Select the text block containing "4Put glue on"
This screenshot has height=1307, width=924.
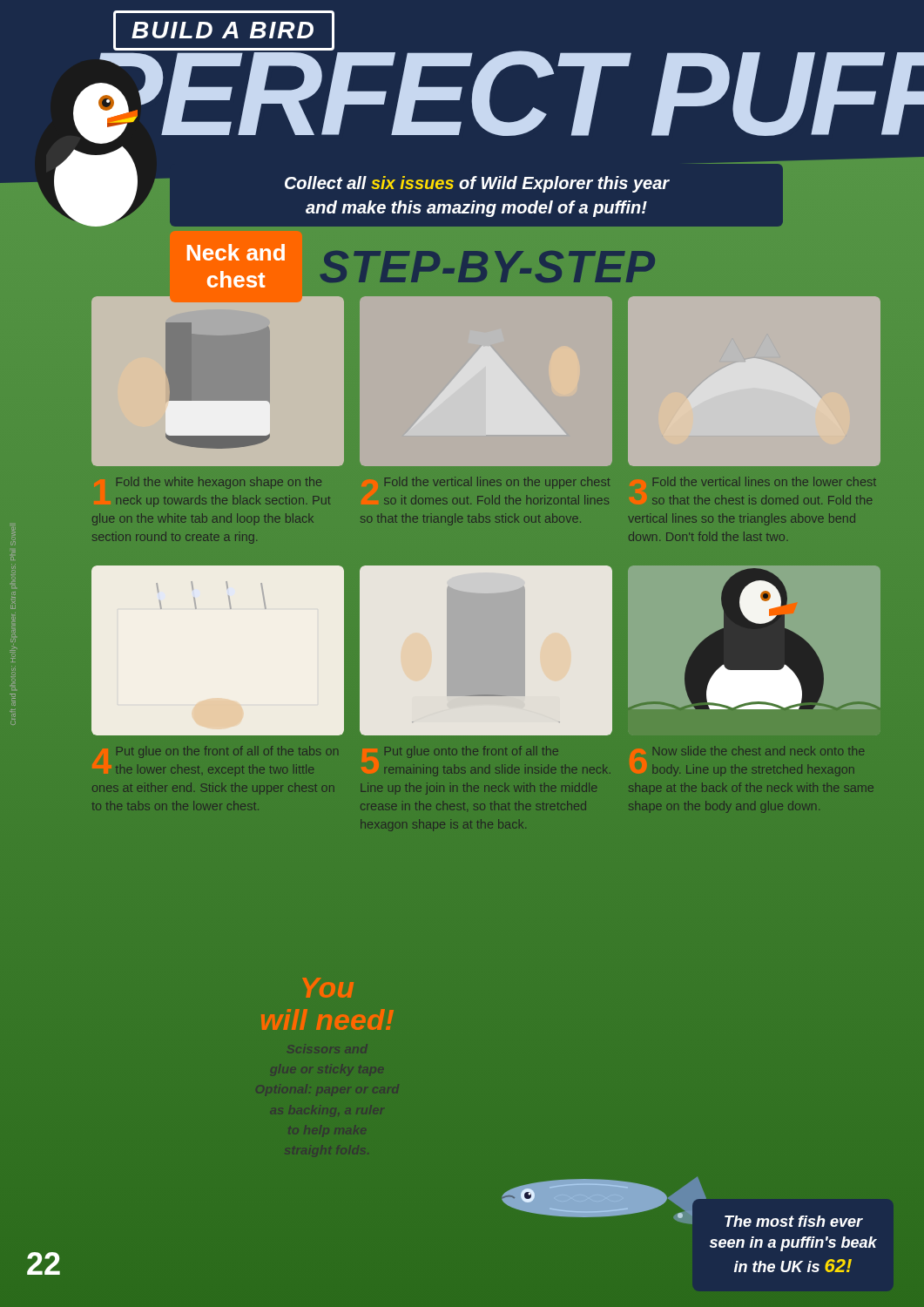click(x=215, y=778)
